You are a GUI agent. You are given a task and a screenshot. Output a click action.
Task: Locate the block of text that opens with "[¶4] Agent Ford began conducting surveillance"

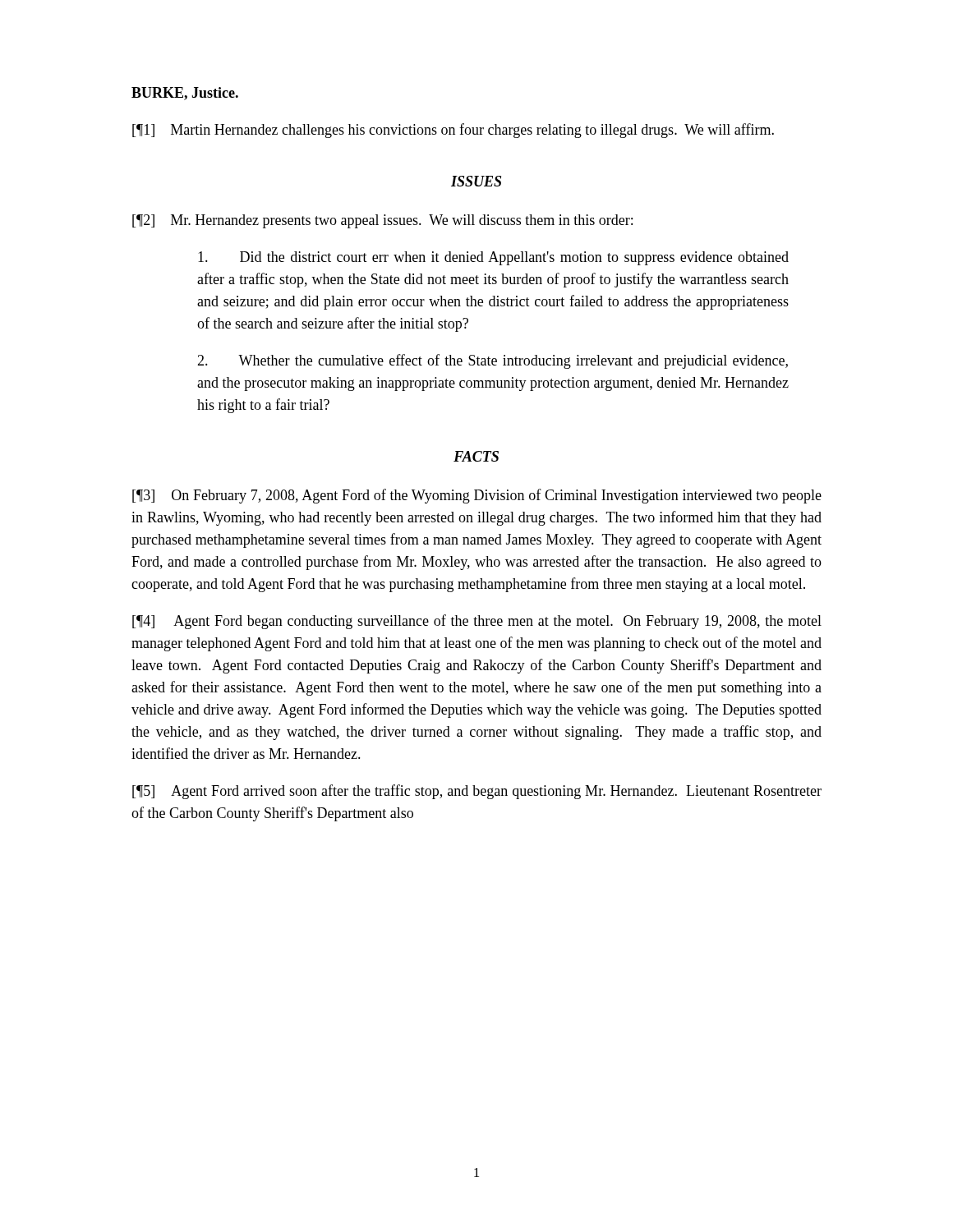pos(476,687)
